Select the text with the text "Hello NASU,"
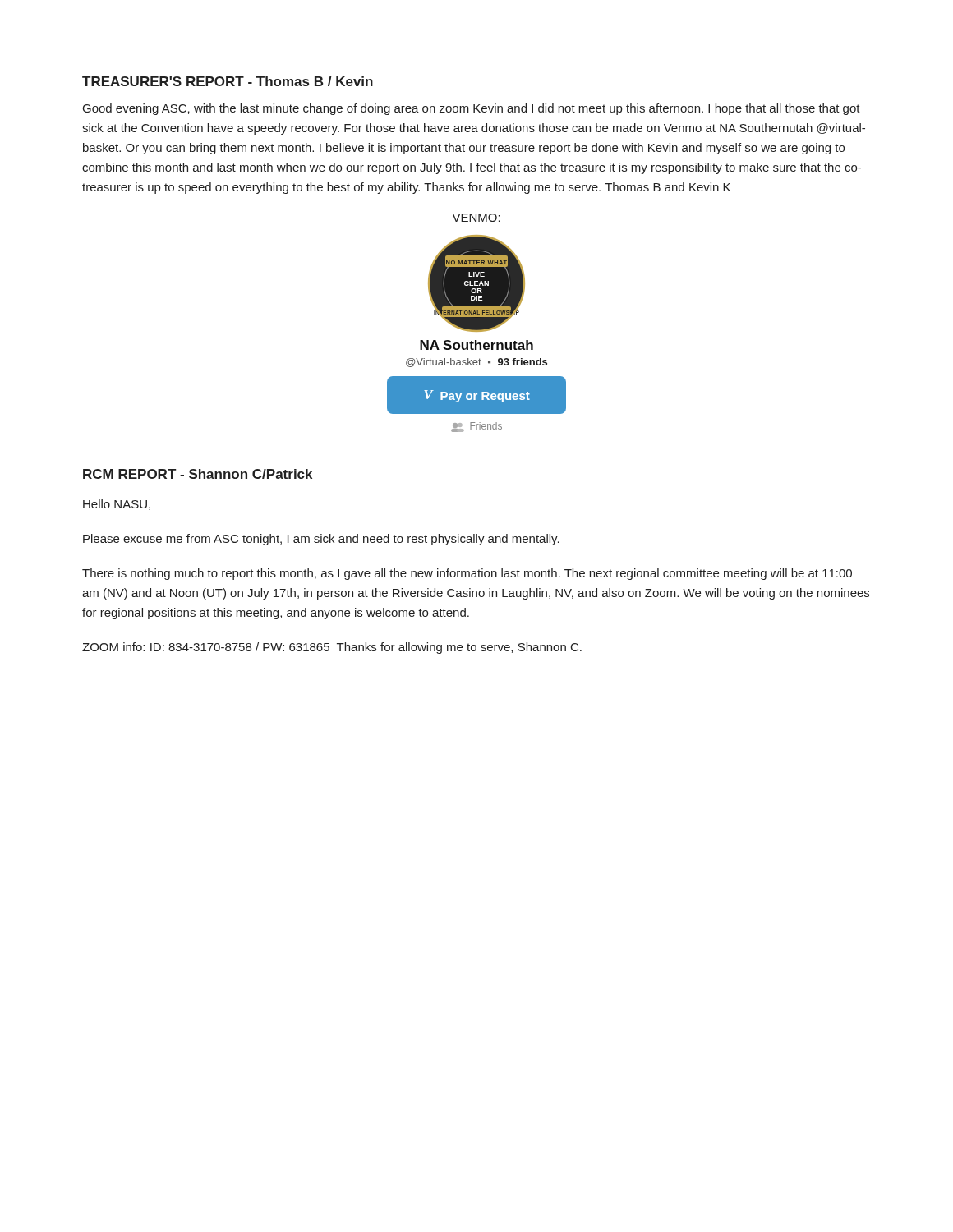The width and height of the screenshot is (953, 1232). (117, 504)
